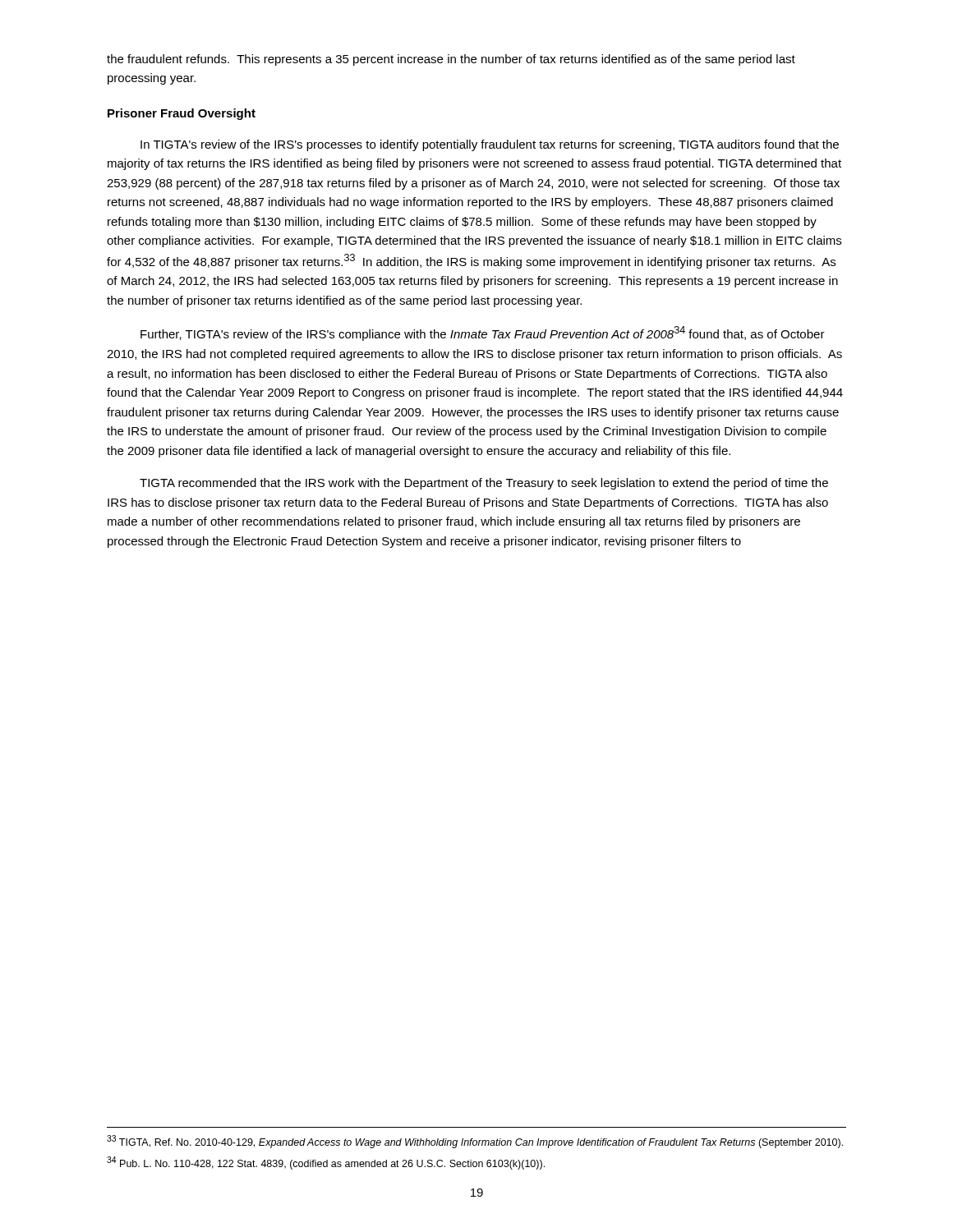Locate the section header with the text "Prisoner Fraud Oversight"

(181, 113)
